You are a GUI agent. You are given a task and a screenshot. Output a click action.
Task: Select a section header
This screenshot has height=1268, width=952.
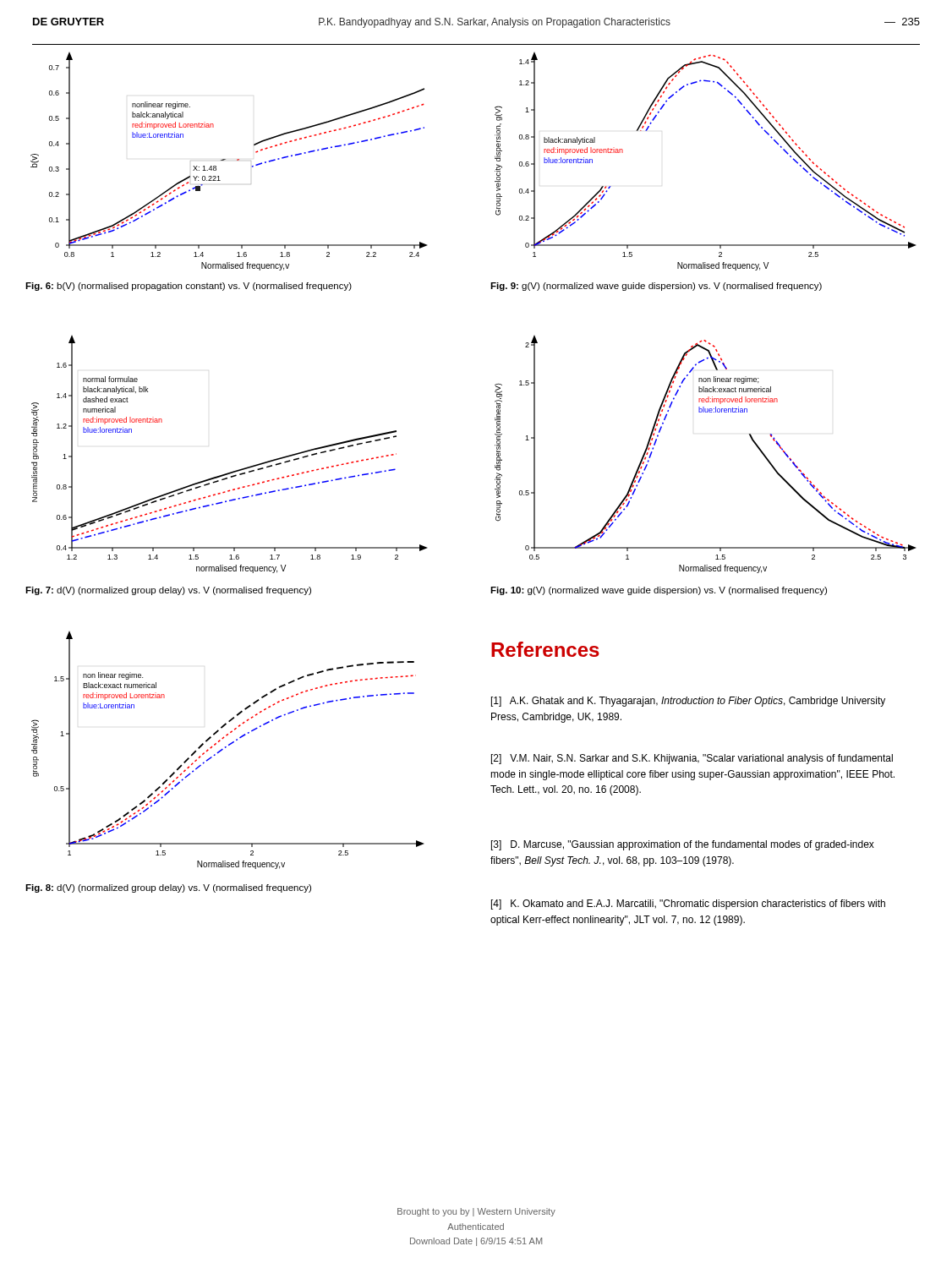[545, 650]
